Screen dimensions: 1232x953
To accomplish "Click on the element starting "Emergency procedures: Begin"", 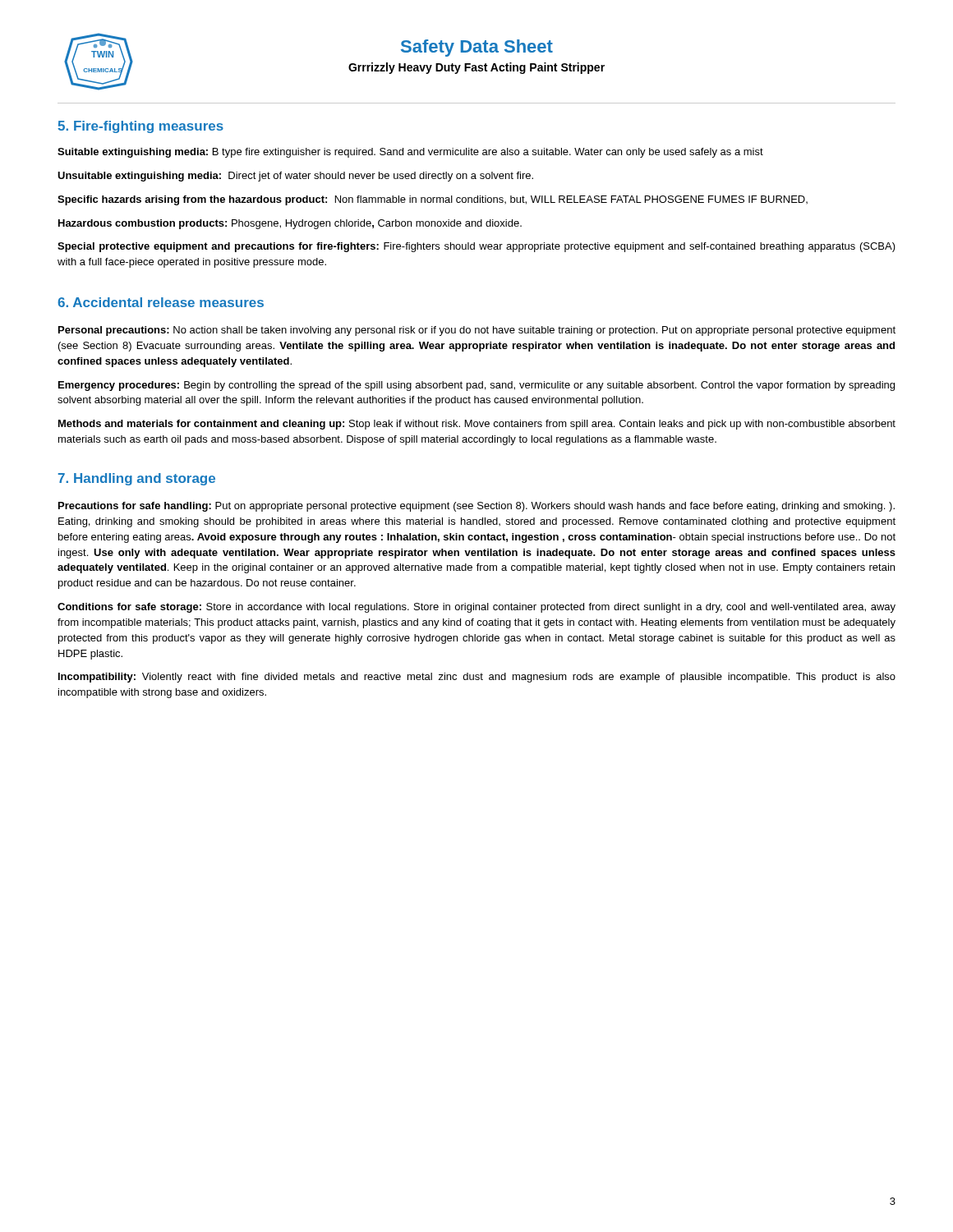I will pyautogui.click(x=476, y=392).
